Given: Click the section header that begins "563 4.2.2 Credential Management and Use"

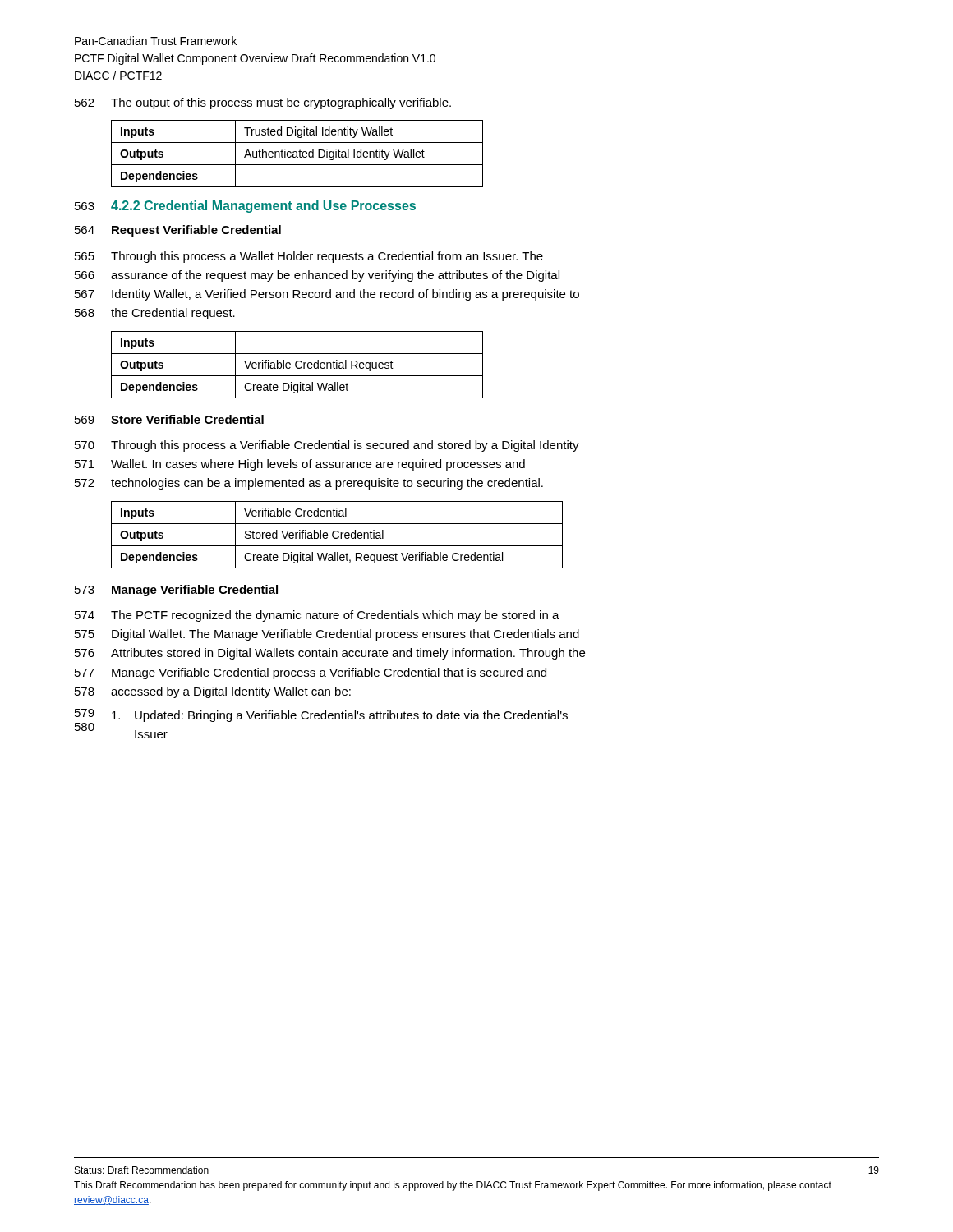Looking at the screenshot, I should pyautogui.click(x=245, y=206).
